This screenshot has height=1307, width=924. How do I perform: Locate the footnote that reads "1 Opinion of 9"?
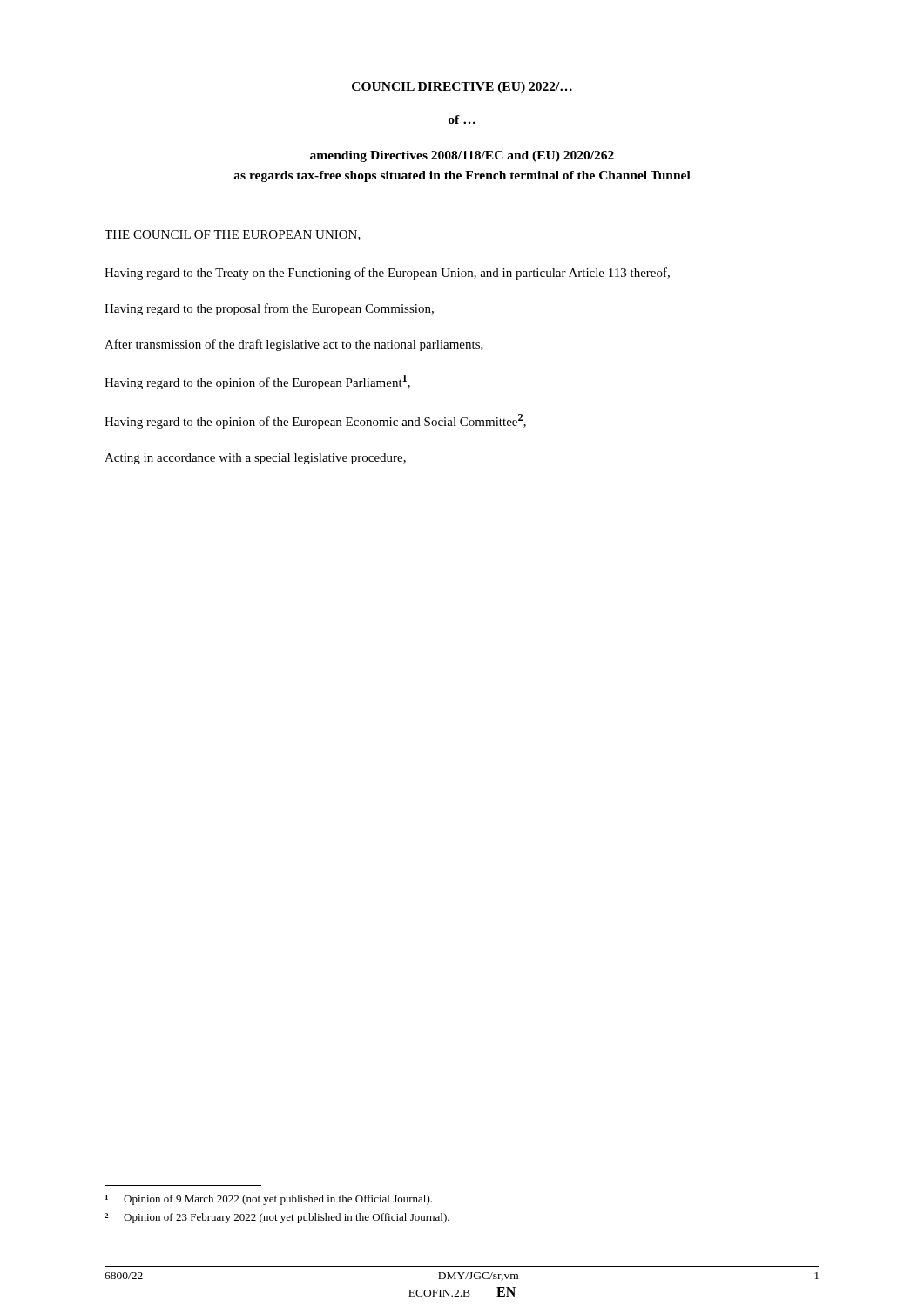point(269,1200)
